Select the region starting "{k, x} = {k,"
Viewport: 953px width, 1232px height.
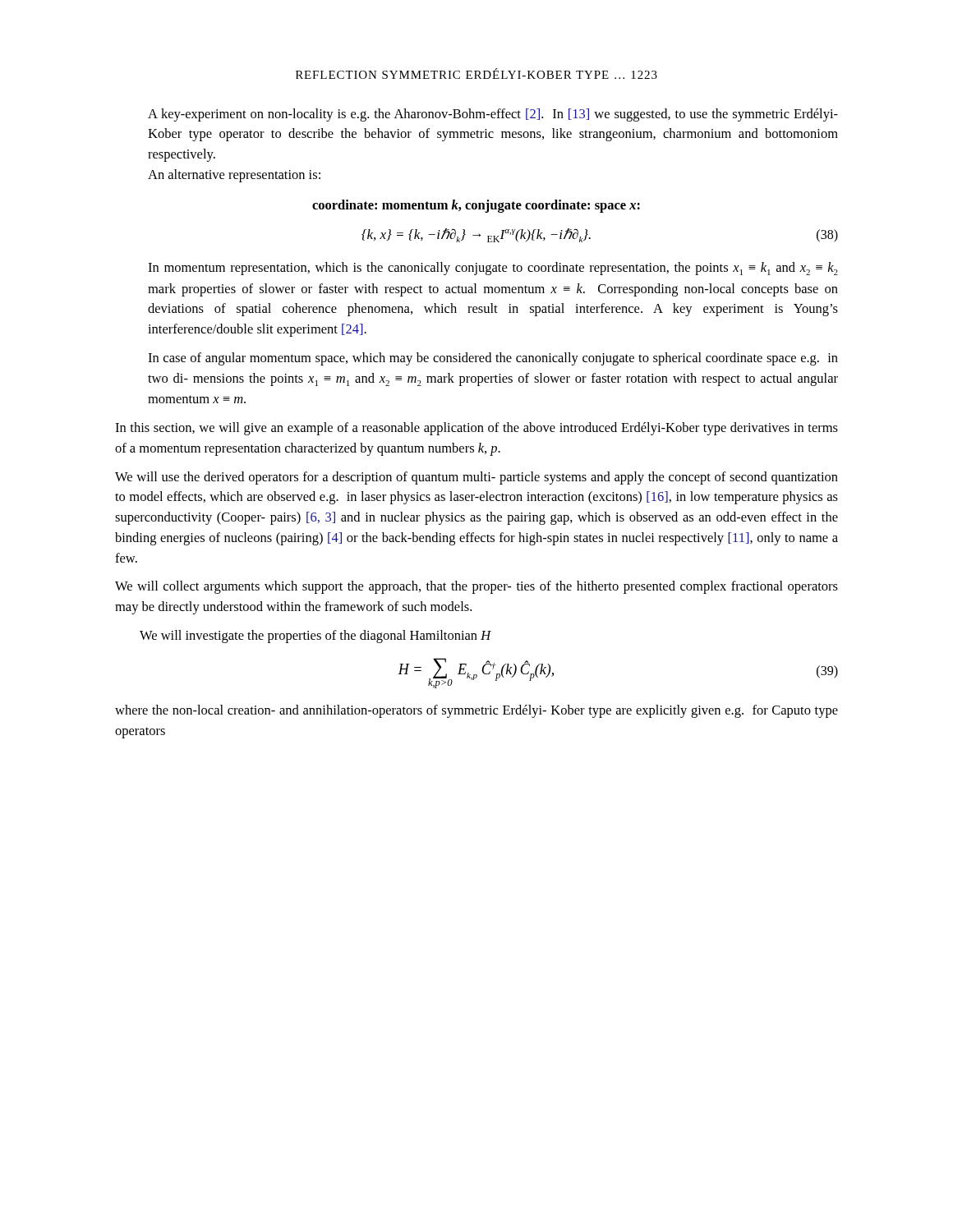[x=600, y=235]
